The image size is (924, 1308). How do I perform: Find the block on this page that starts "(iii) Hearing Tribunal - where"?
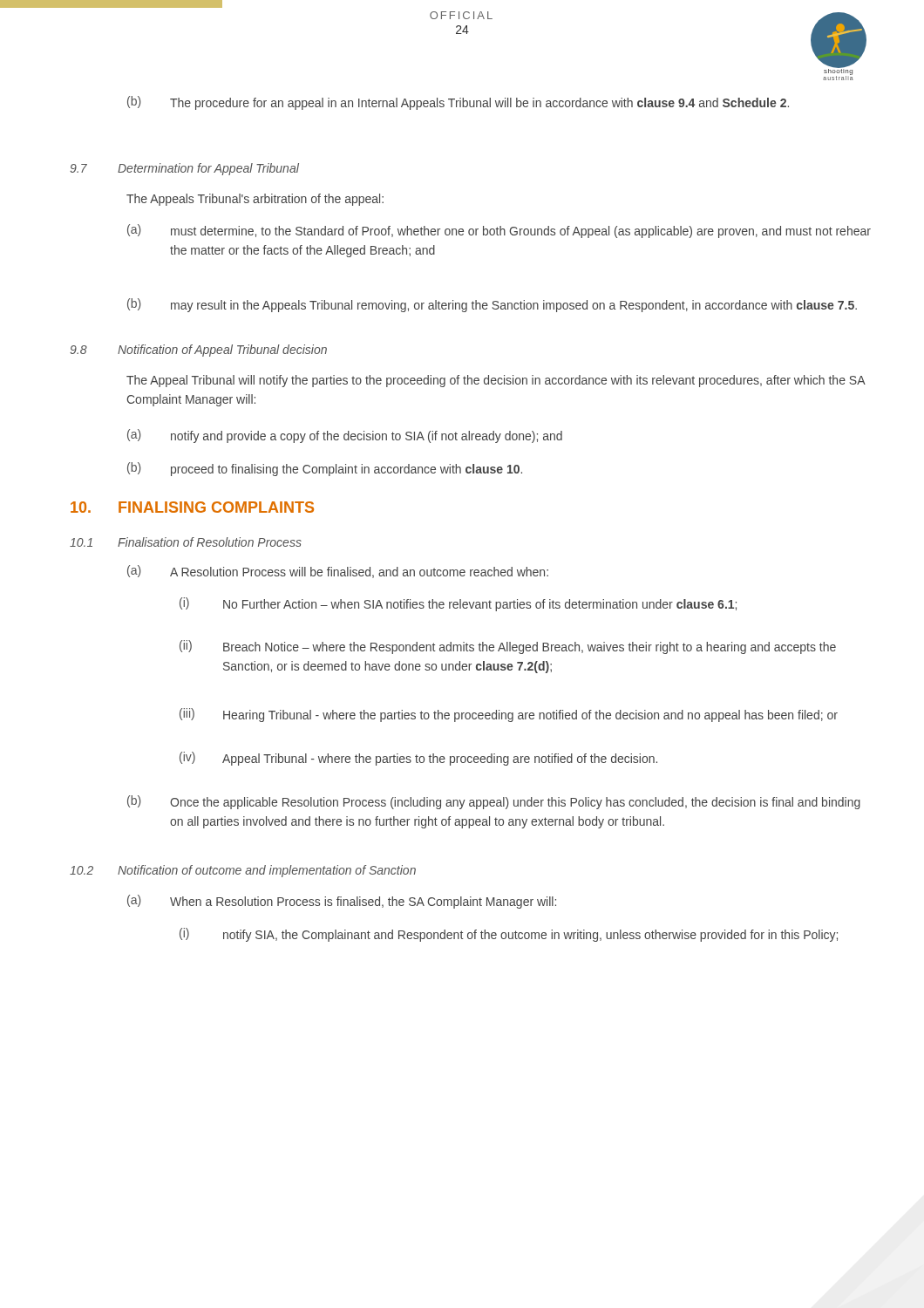click(508, 716)
